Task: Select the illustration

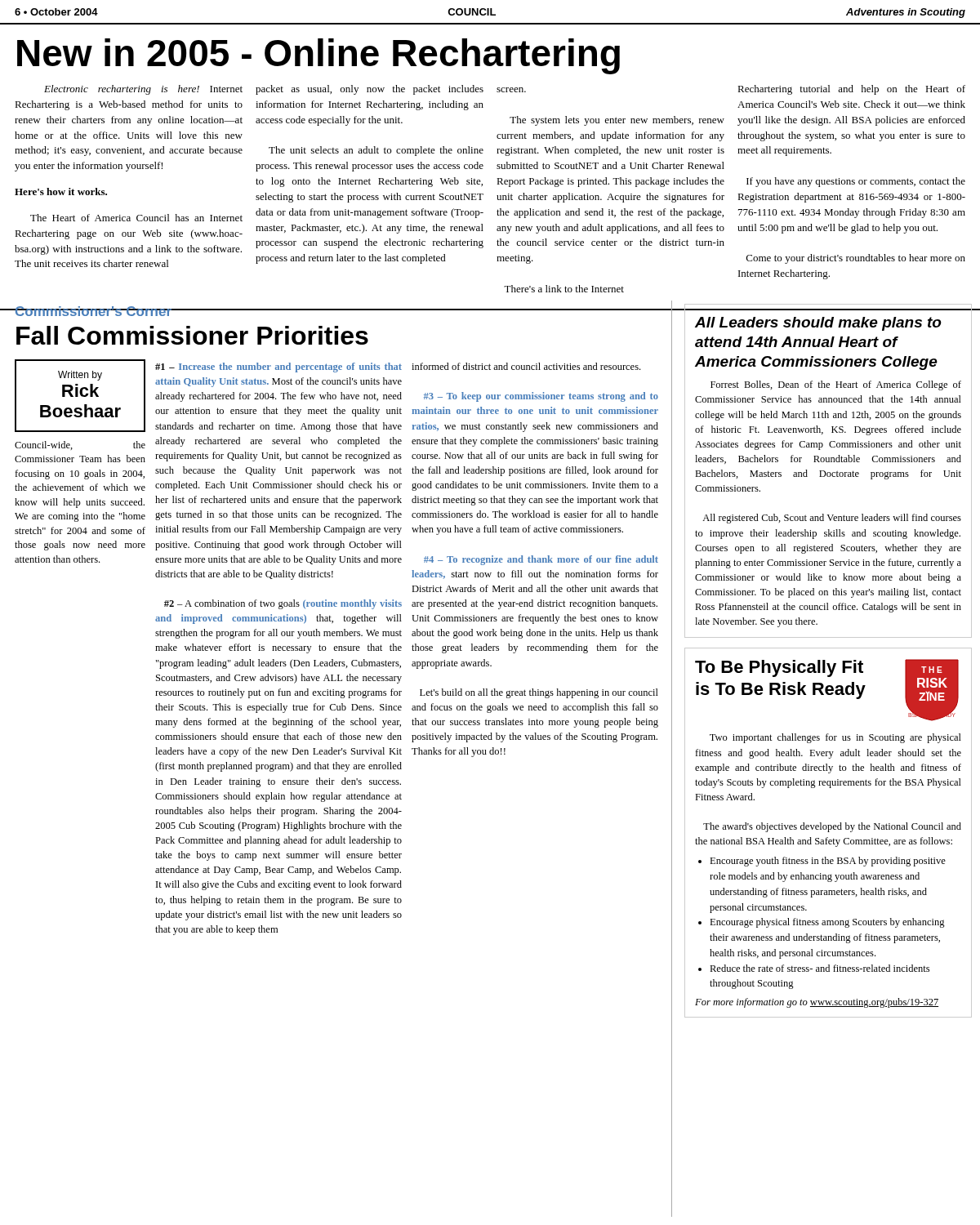Action: pos(80,395)
